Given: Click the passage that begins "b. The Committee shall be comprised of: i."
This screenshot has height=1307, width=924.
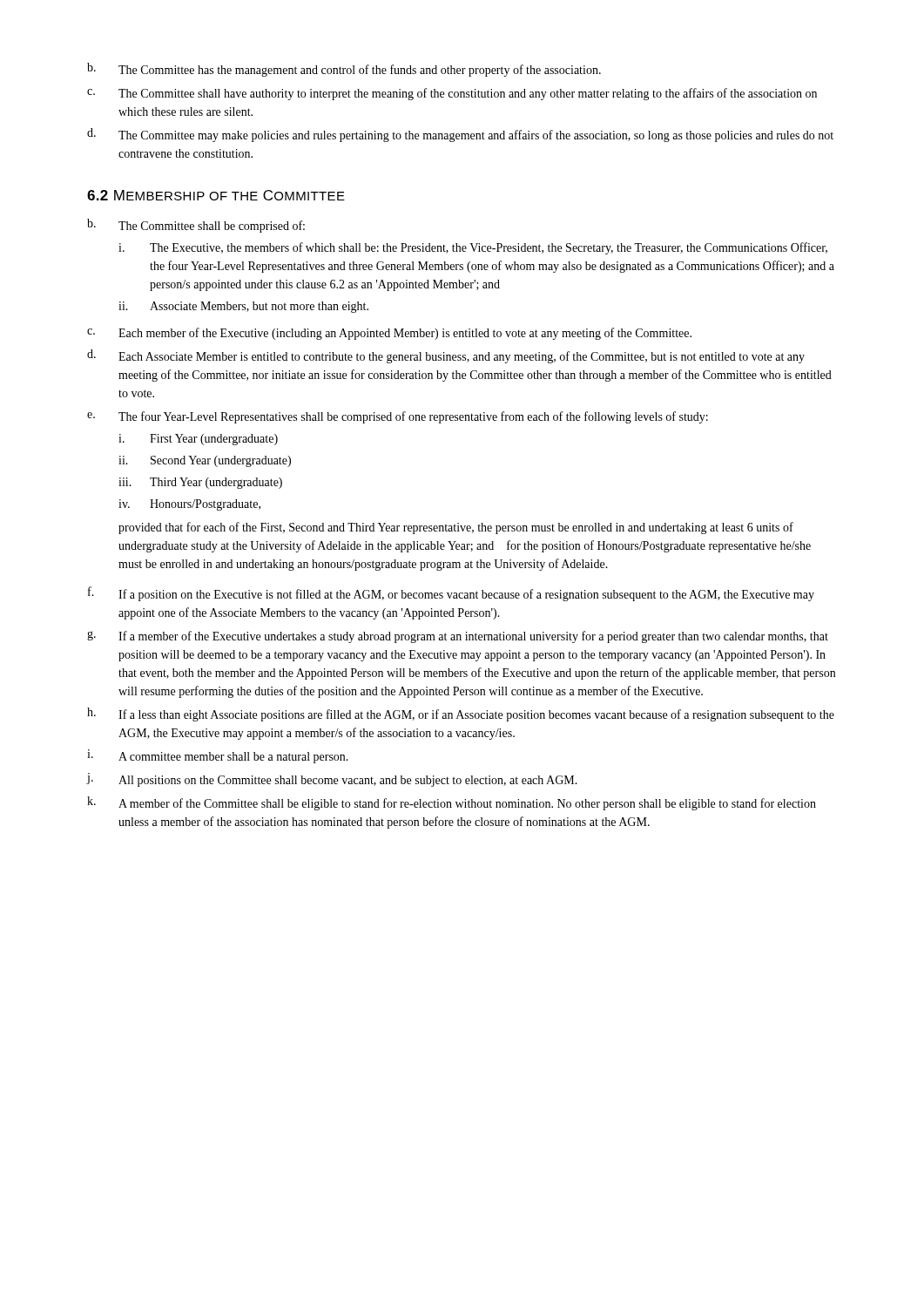Looking at the screenshot, I should pos(462,268).
